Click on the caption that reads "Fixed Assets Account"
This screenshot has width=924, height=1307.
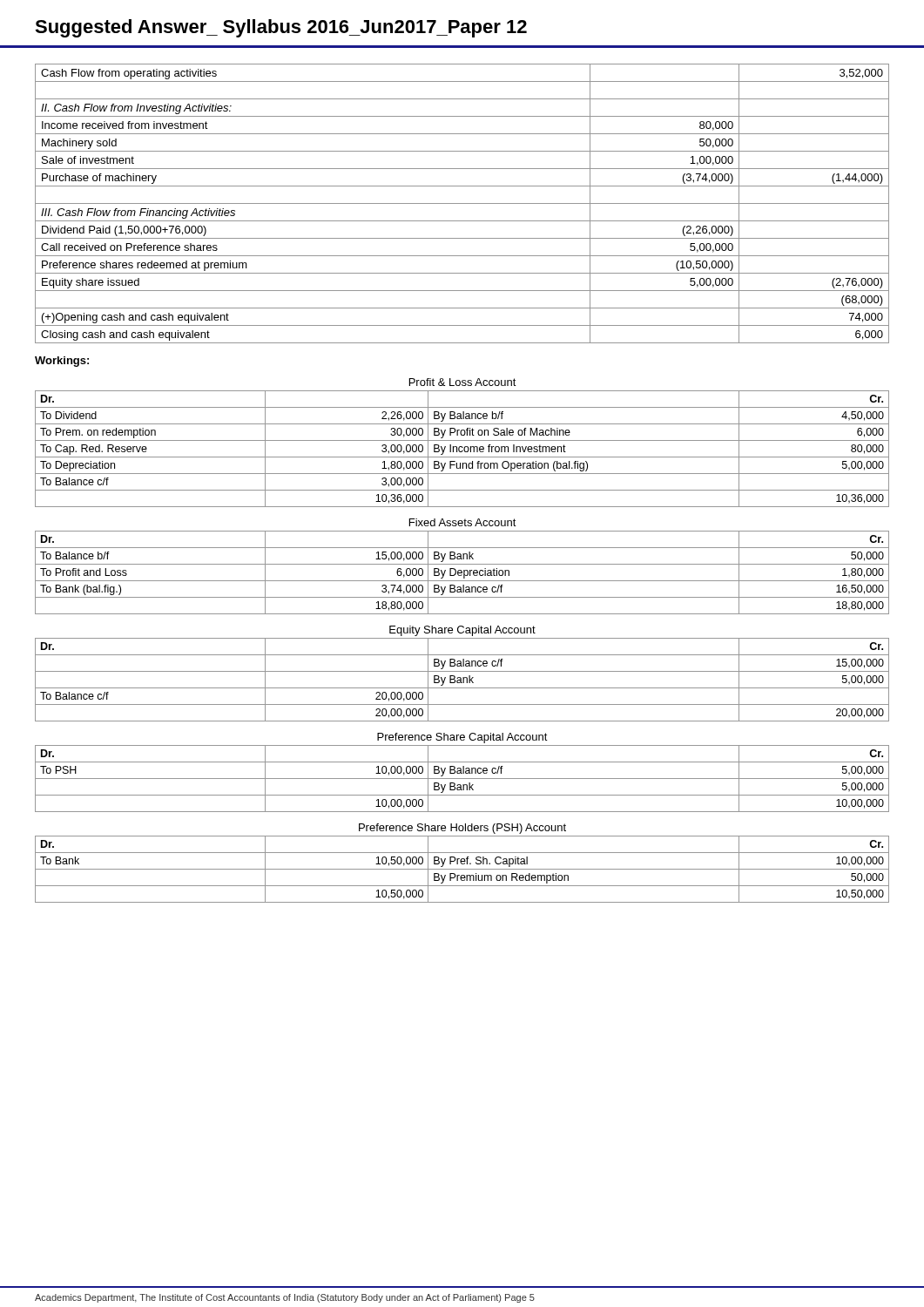462,522
